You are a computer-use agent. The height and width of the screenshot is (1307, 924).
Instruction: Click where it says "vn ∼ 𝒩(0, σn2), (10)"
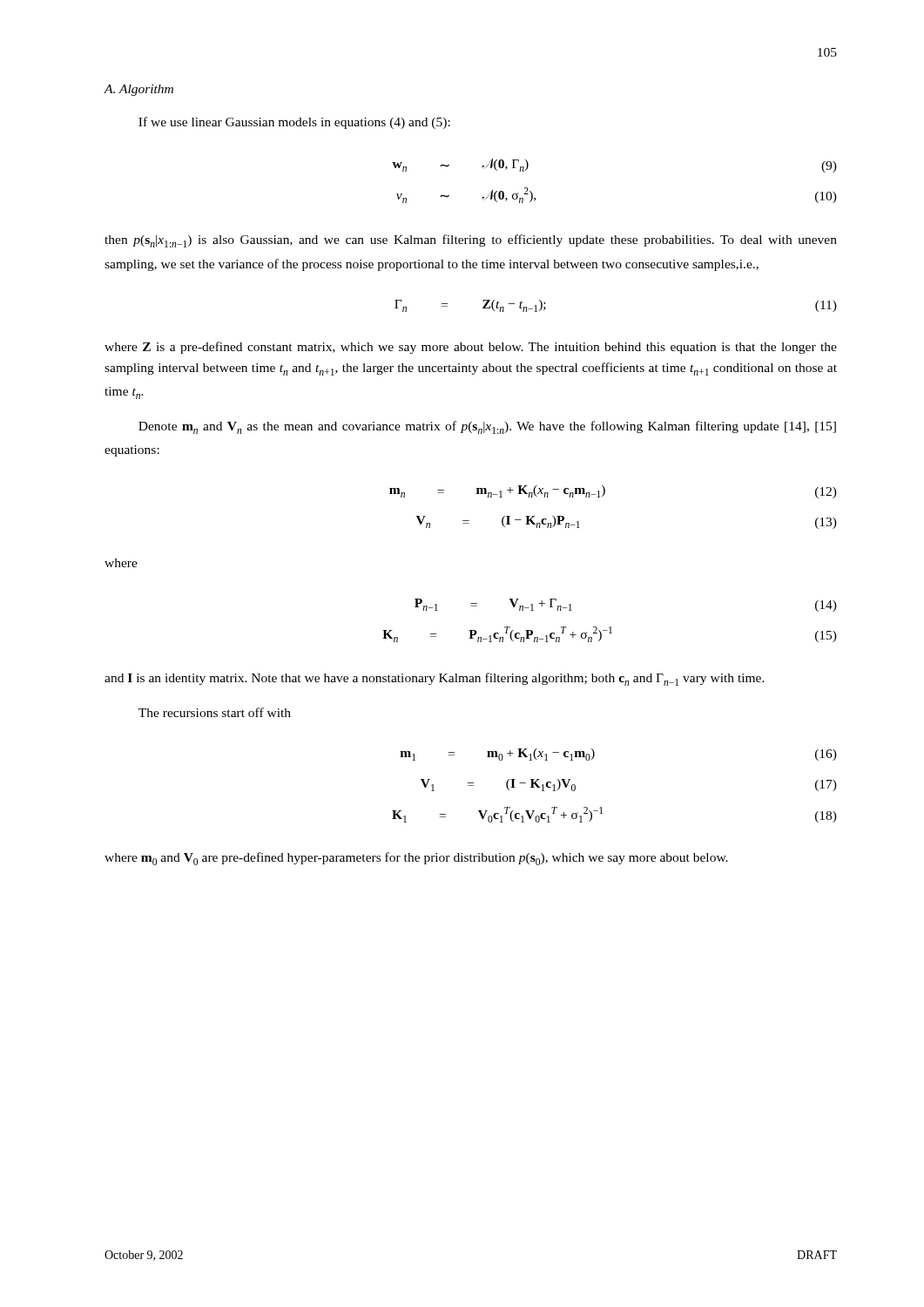(x=401, y=195)
